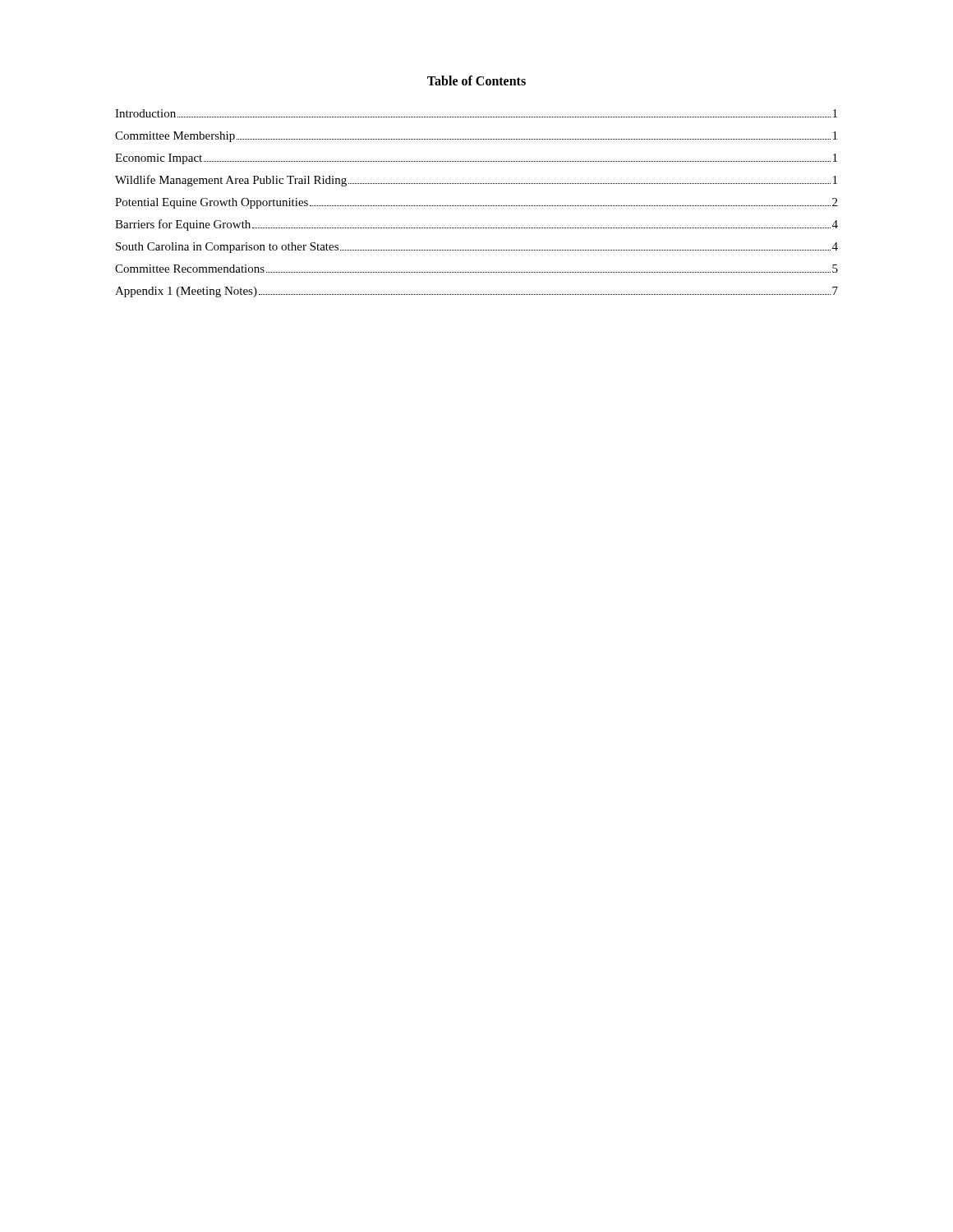
Task: Locate the text "Barriers for Equine Growth 4"
Action: click(x=476, y=225)
